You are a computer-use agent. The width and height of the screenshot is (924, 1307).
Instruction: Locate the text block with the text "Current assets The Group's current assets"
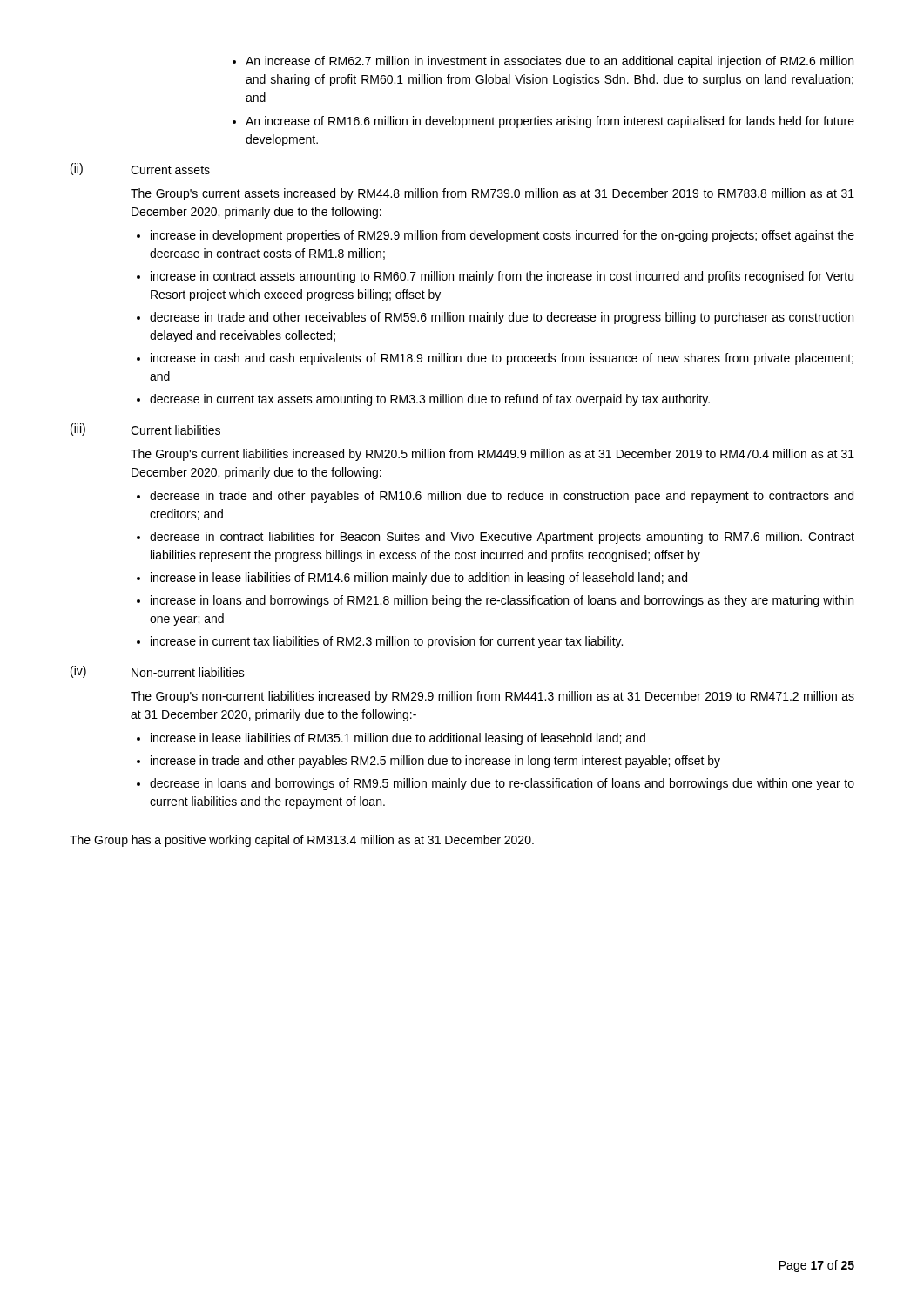[492, 191]
